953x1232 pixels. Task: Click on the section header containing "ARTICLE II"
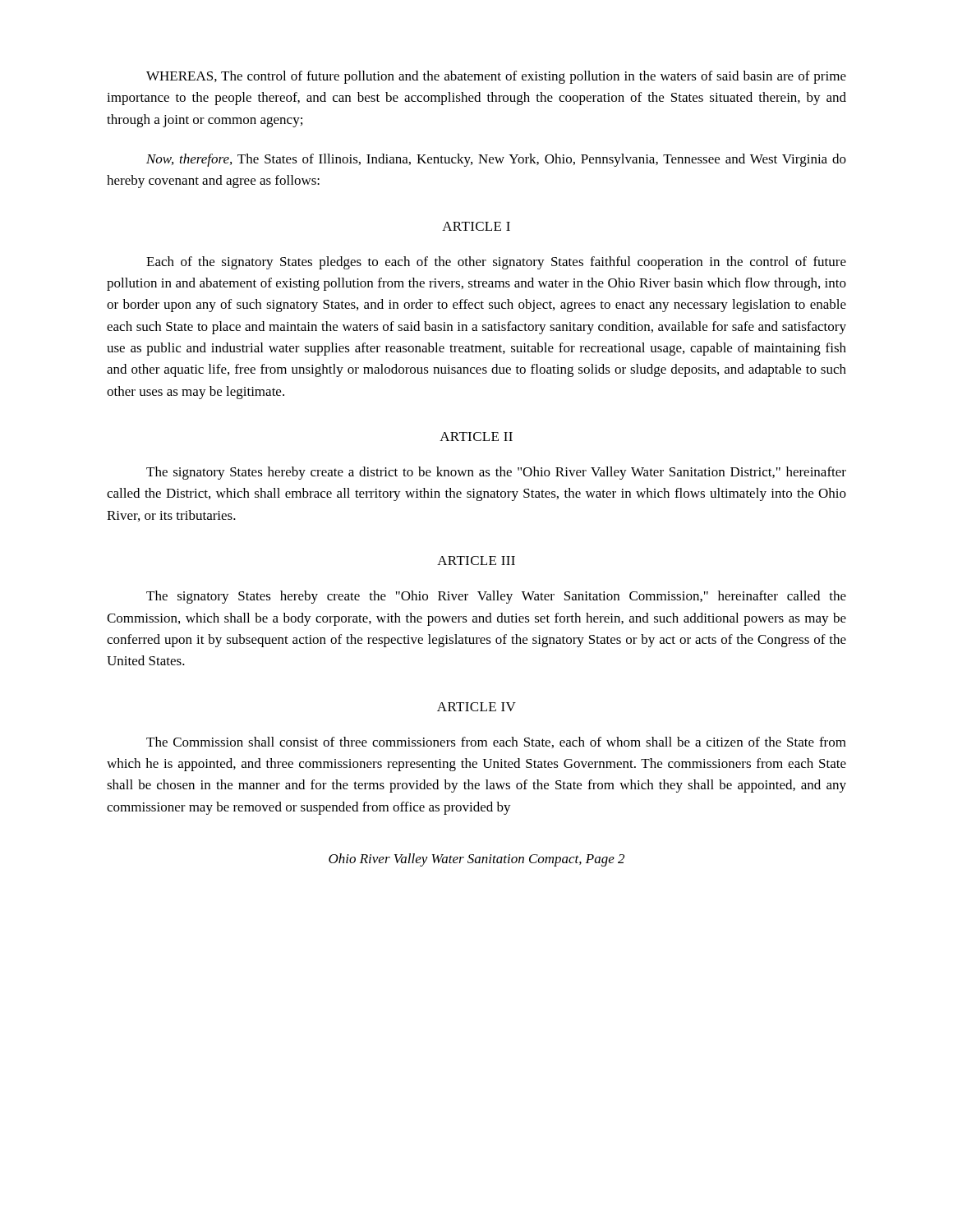pyautogui.click(x=476, y=437)
